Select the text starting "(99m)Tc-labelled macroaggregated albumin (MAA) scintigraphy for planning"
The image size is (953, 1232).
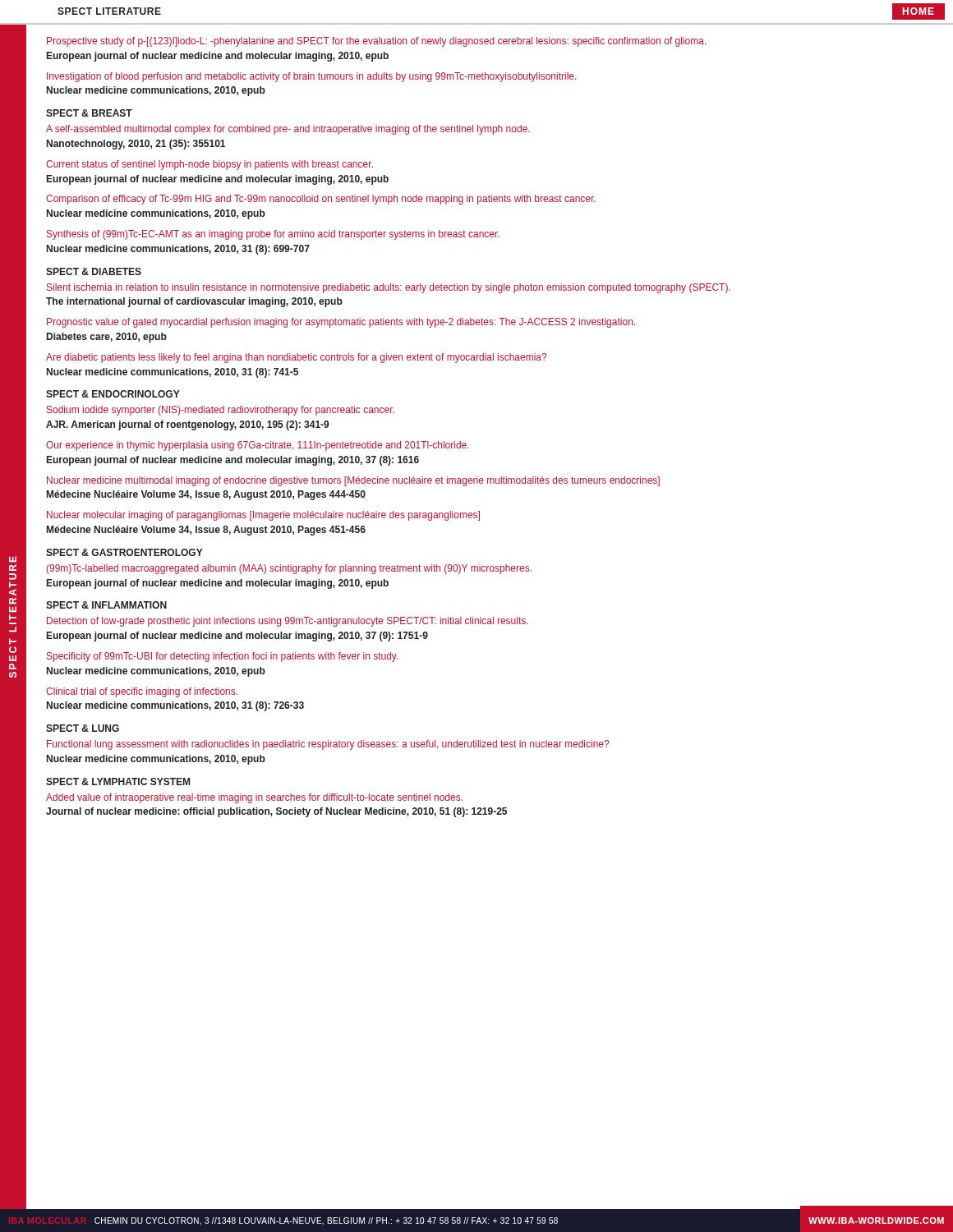click(491, 576)
